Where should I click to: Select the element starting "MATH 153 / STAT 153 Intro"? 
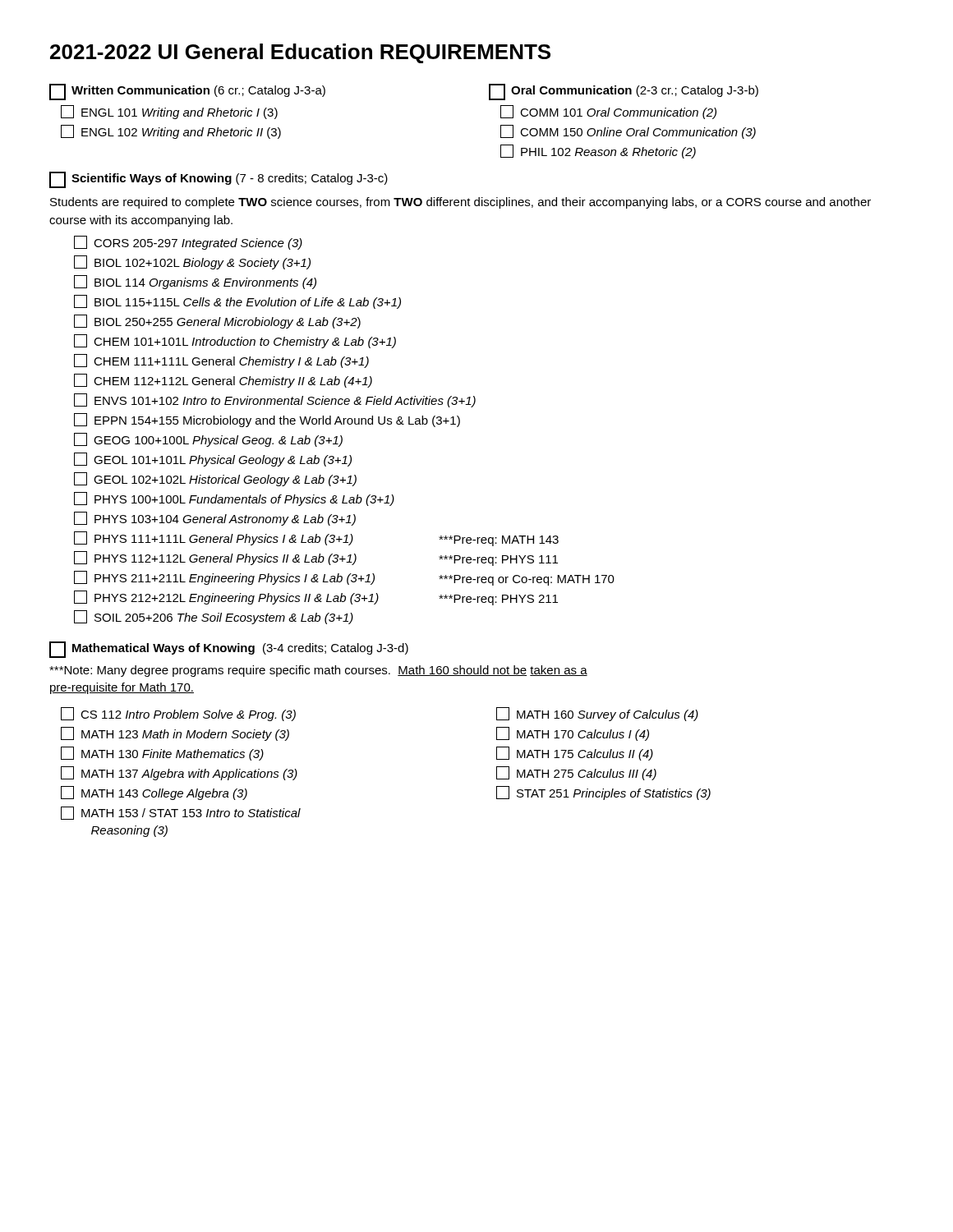180,821
